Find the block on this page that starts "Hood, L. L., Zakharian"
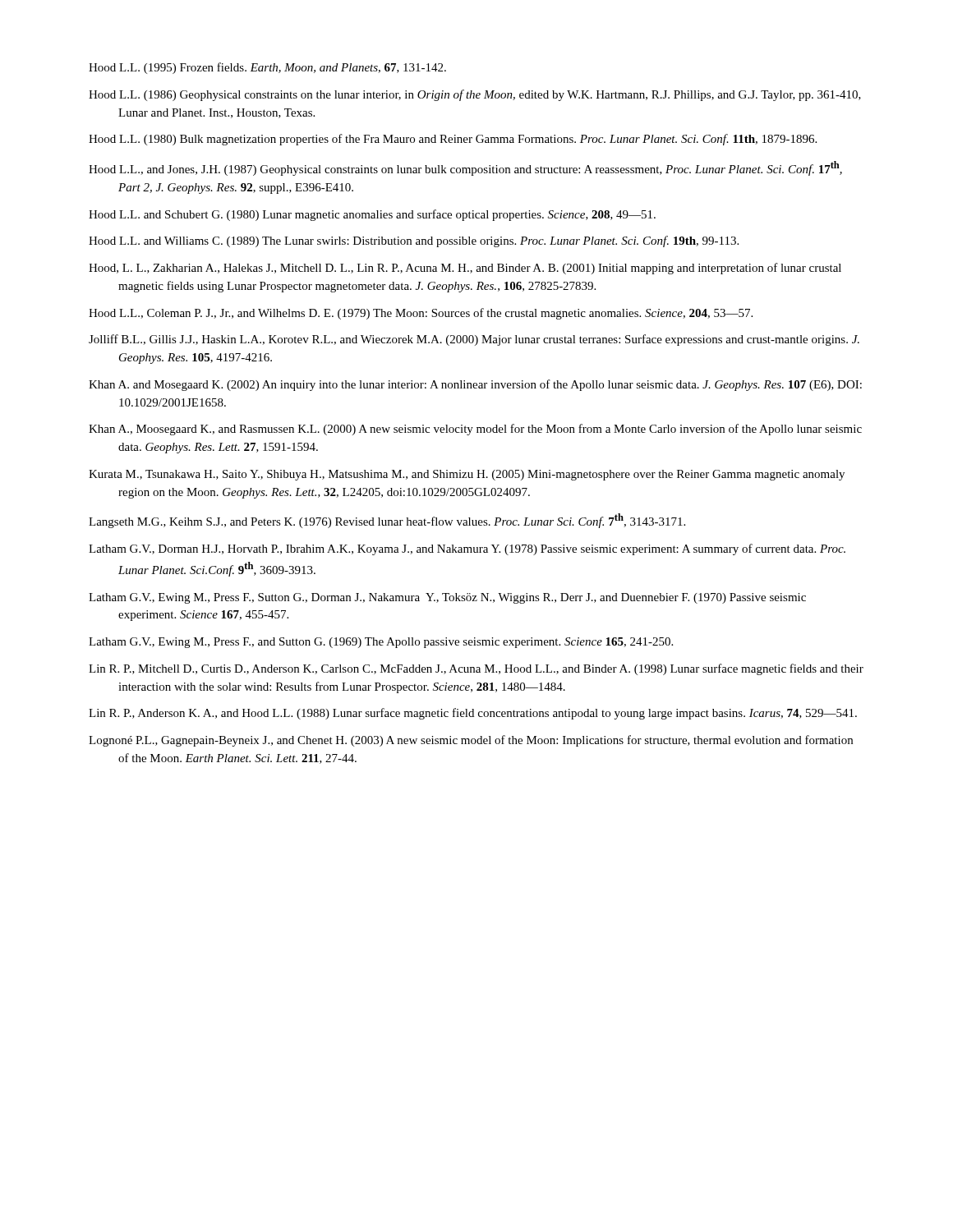The height and width of the screenshot is (1232, 953). (465, 277)
